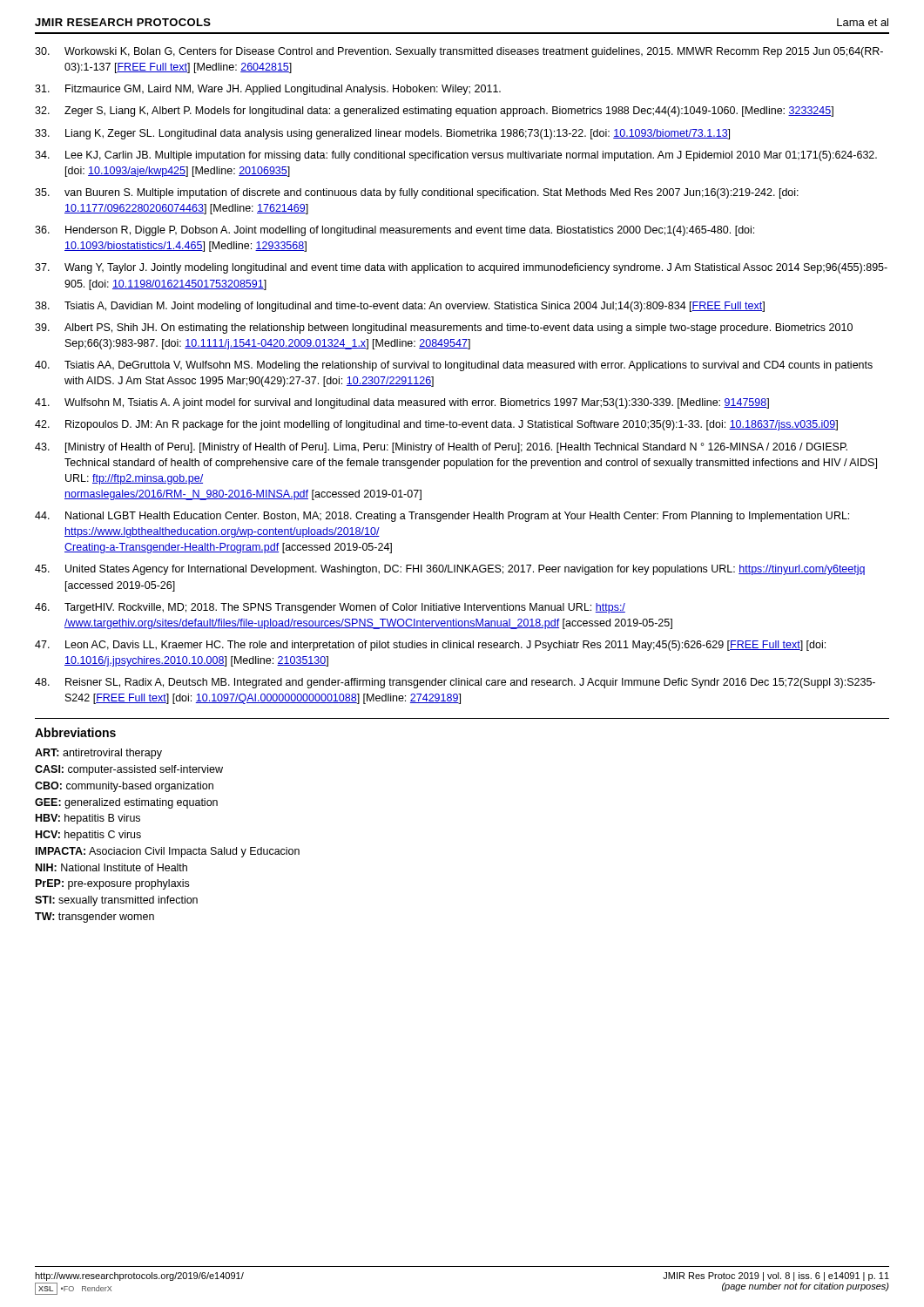Click on the text starting "ART: antiretroviral therapy"
Viewport: 924px width, 1307px height.
point(98,753)
